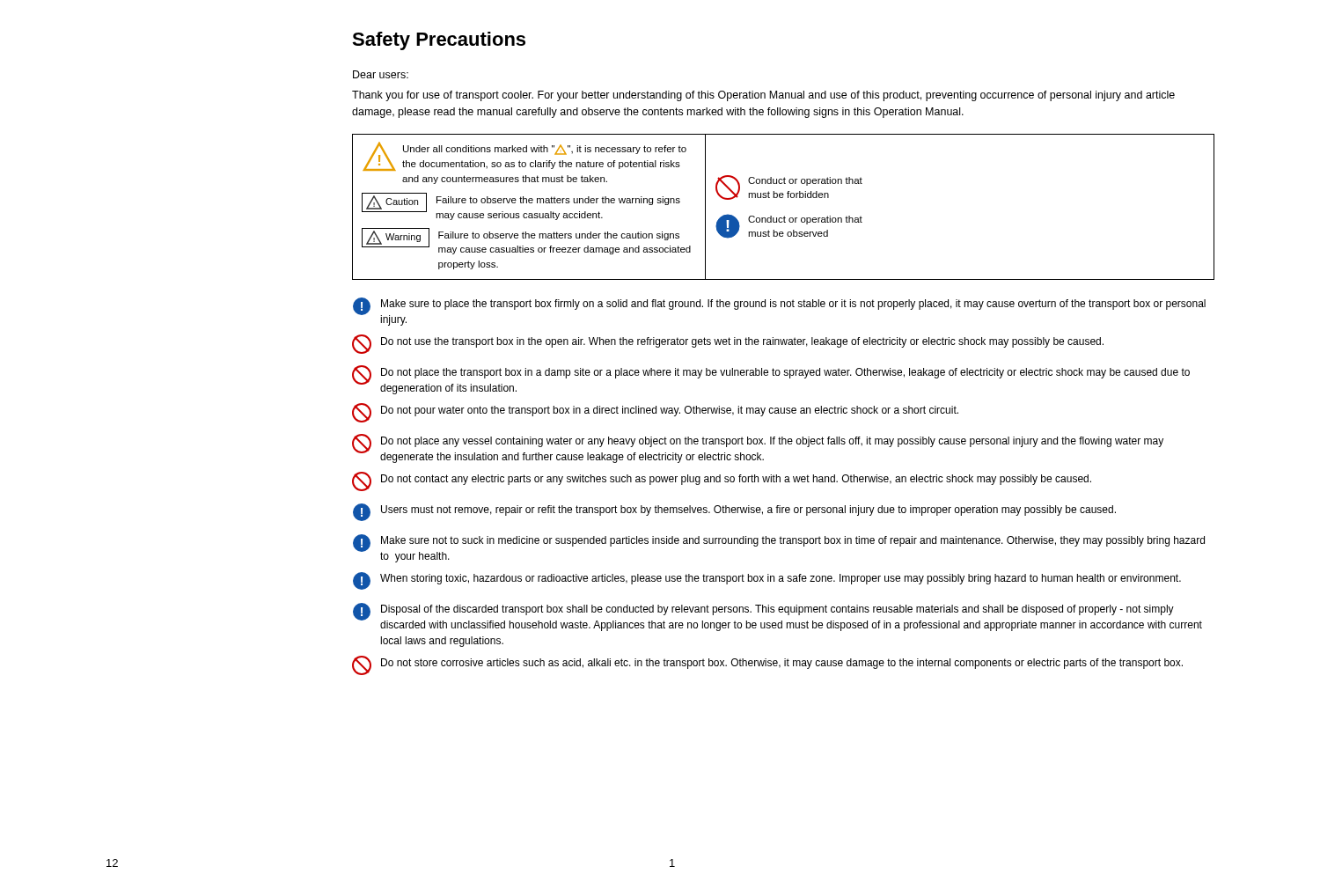The height and width of the screenshot is (896, 1320).
Task: Point to the block beginning "Do not pour water"
Action: coord(783,414)
